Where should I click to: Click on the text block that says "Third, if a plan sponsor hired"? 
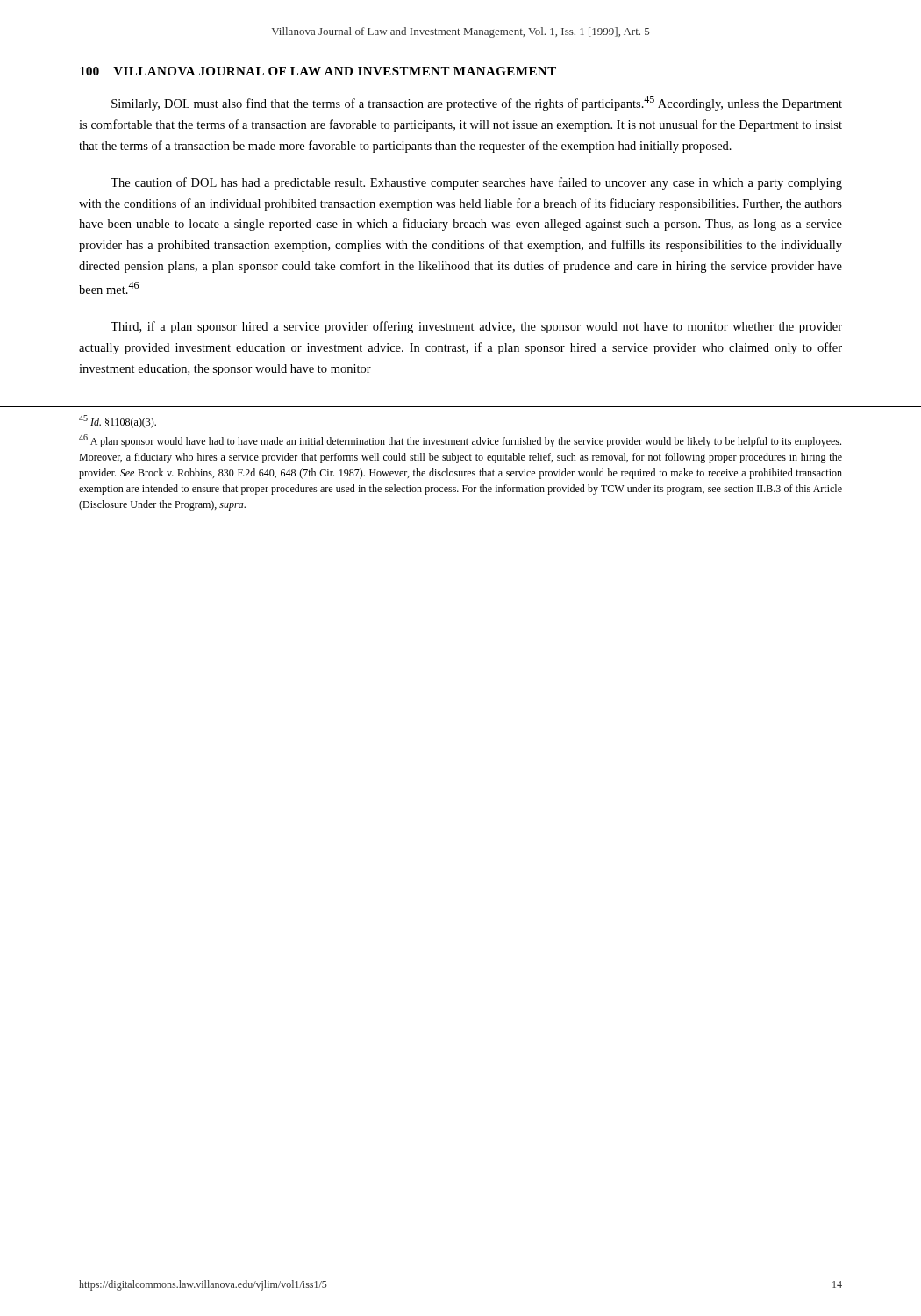click(x=460, y=347)
